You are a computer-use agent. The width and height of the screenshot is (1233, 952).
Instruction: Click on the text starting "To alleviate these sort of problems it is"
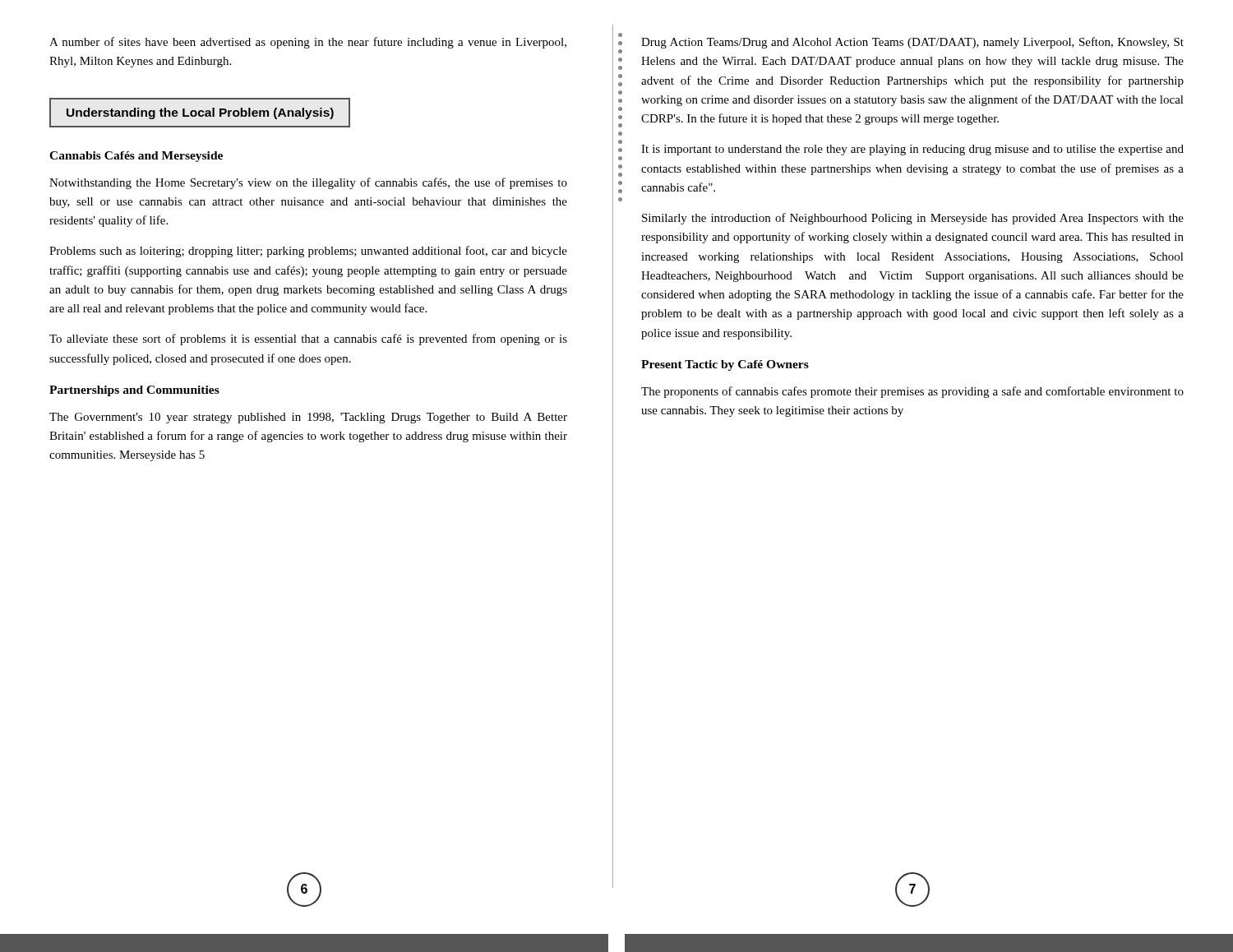click(308, 349)
